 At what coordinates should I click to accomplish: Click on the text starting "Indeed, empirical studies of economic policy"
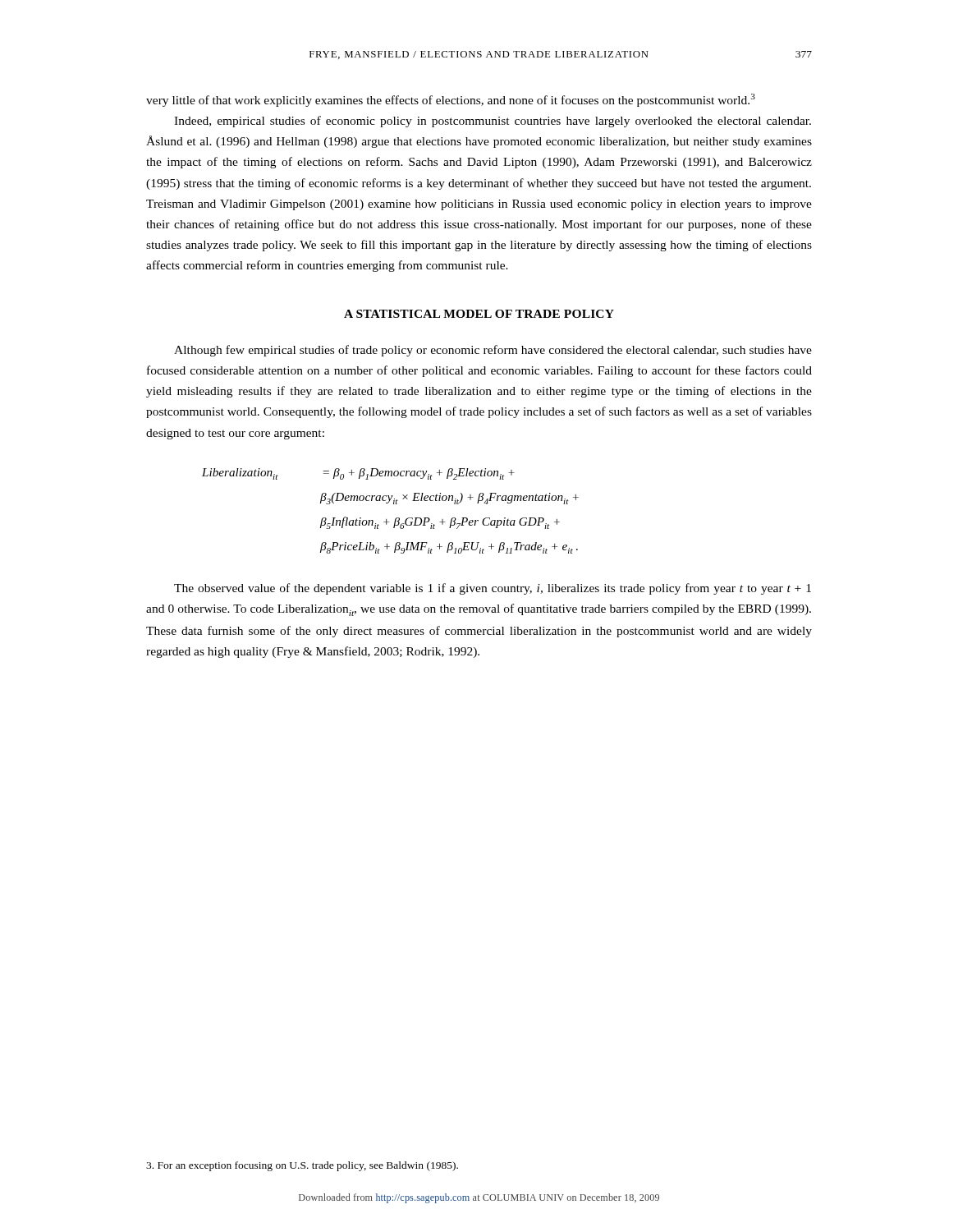479,193
